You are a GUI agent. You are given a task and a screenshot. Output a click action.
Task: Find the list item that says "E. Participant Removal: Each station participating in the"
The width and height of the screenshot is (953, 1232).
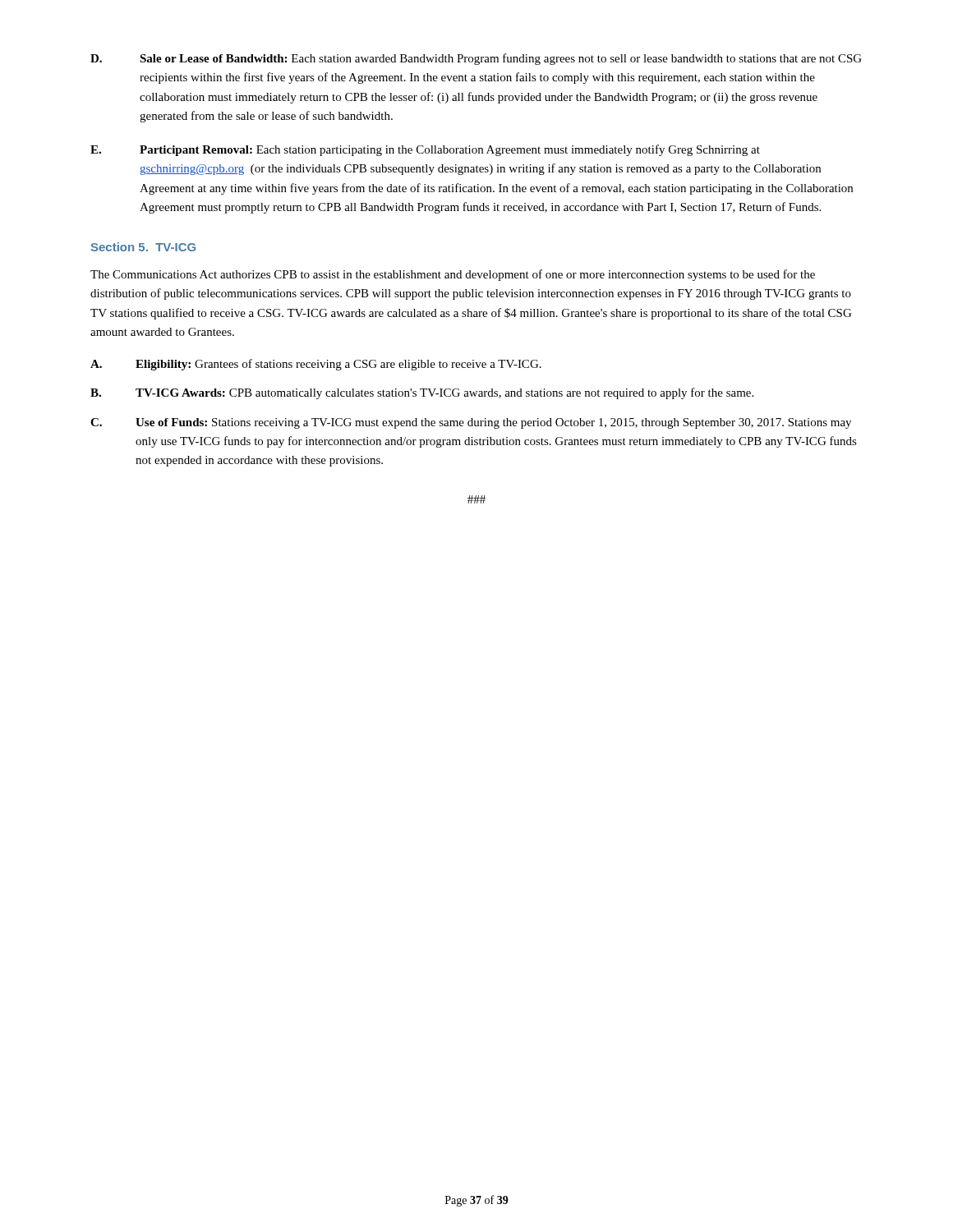[x=476, y=179]
